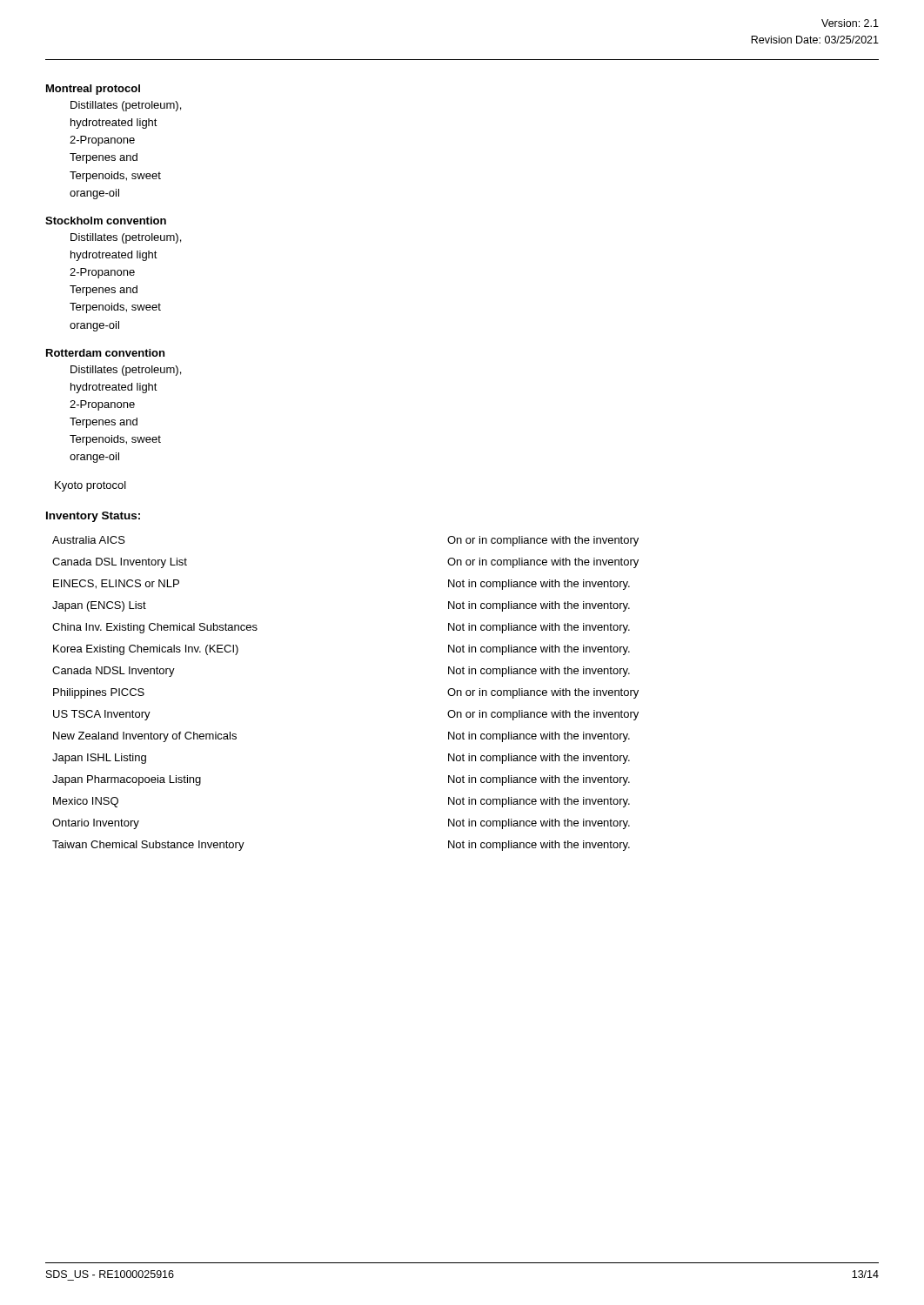Find "Kyoto protocol" on this page

click(90, 485)
